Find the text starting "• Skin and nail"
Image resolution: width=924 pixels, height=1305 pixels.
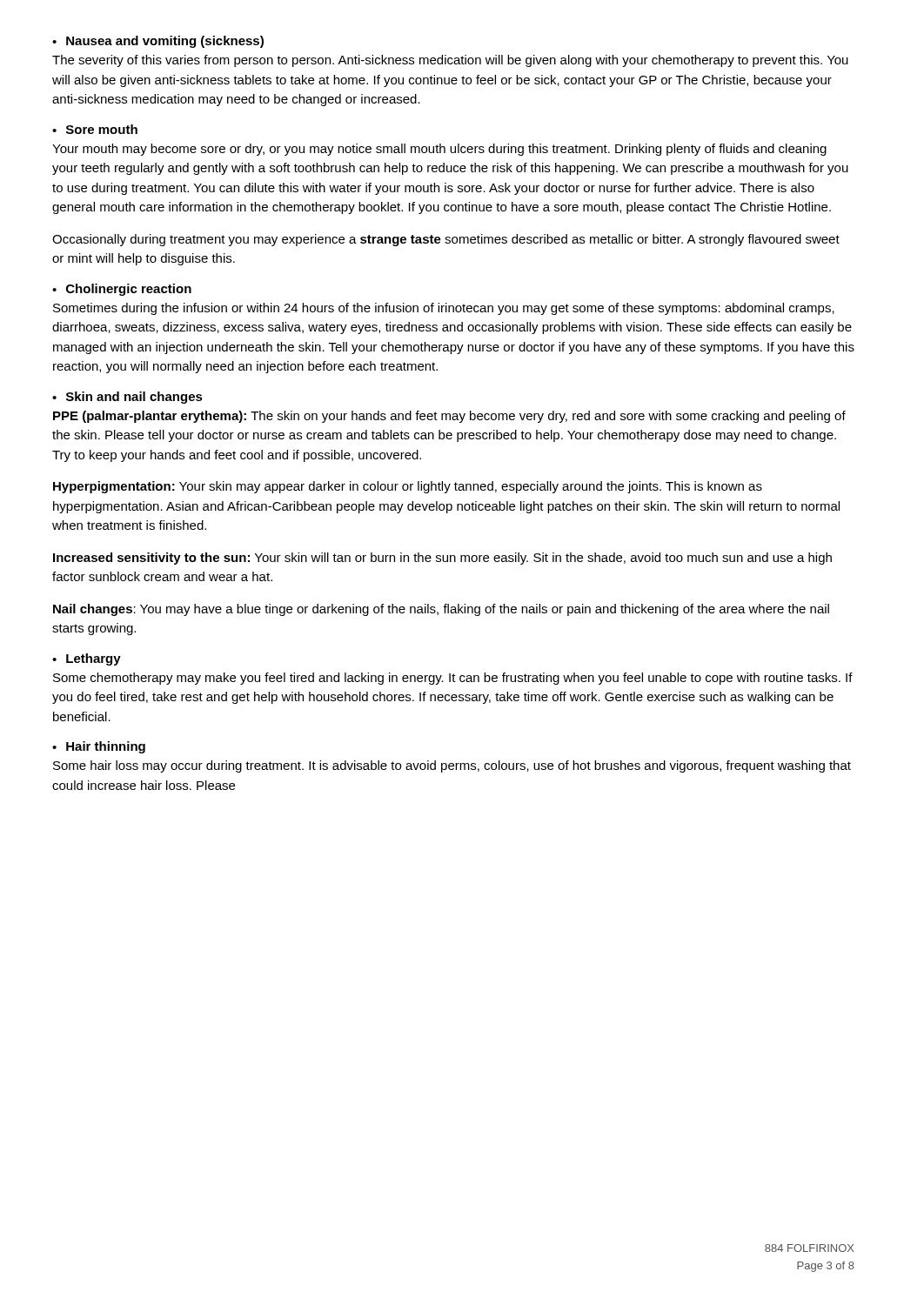[127, 396]
